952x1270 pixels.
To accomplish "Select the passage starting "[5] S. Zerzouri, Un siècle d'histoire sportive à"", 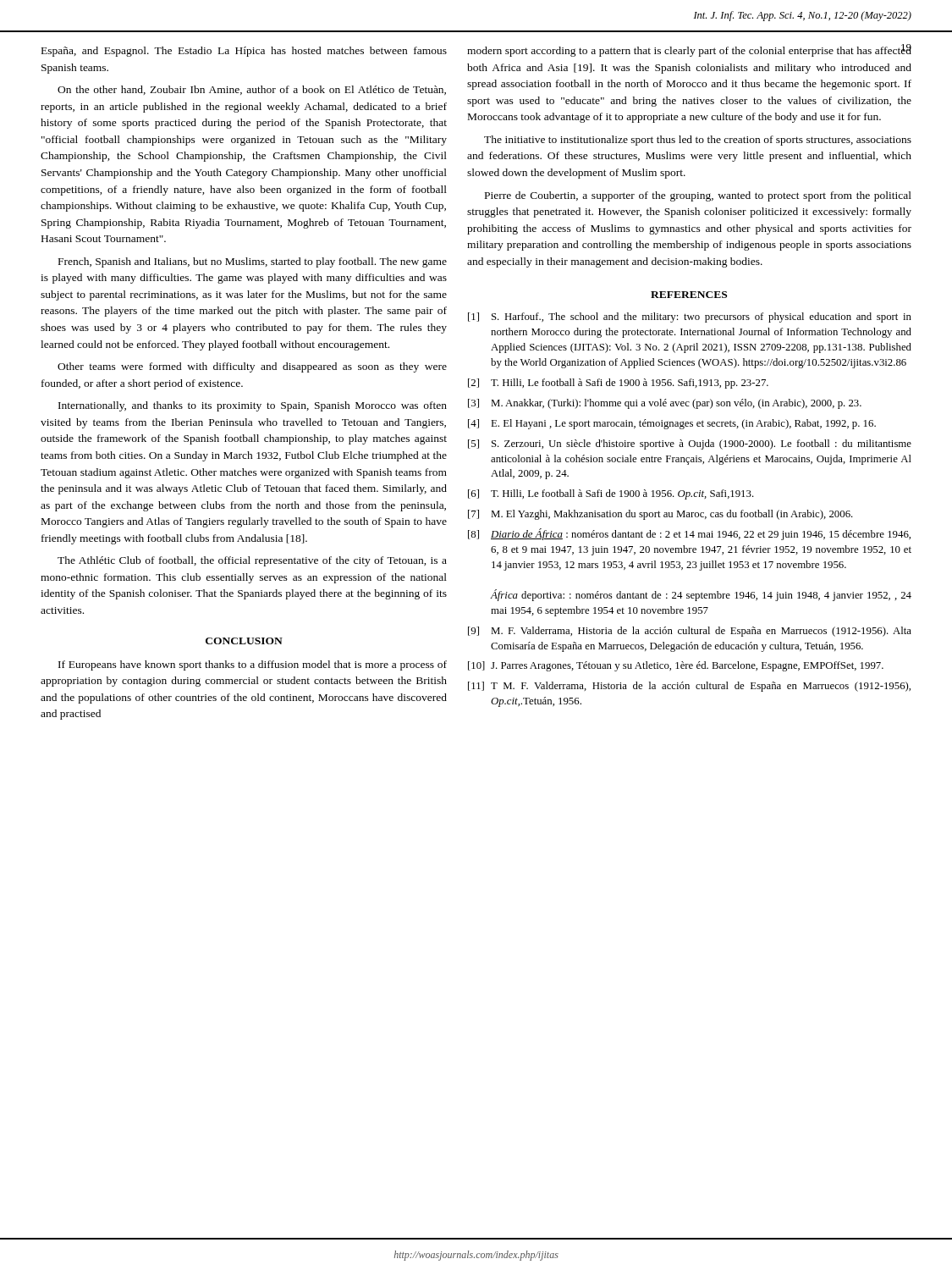I will point(689,459).
